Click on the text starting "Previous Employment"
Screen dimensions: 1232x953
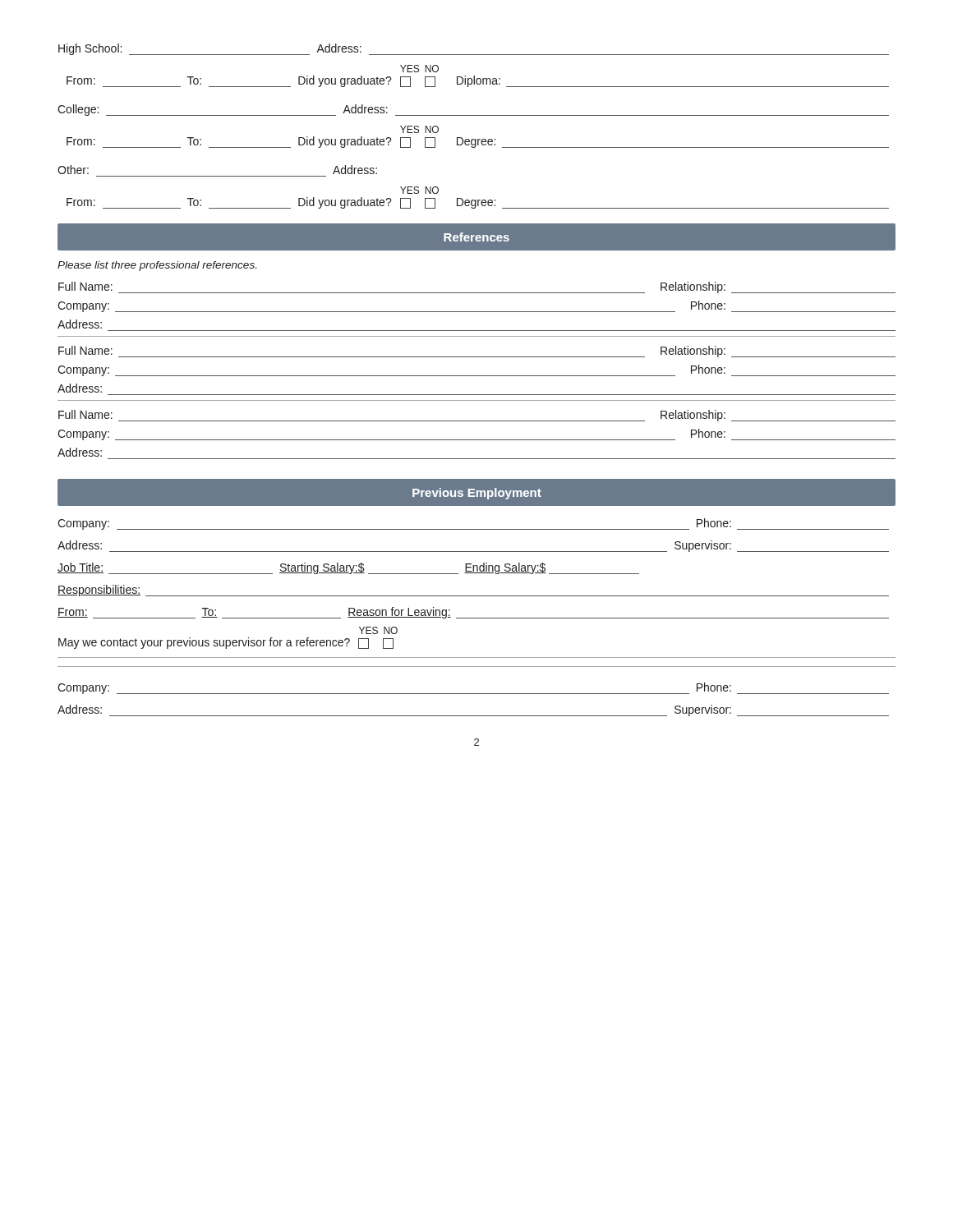tap(476, 492)
